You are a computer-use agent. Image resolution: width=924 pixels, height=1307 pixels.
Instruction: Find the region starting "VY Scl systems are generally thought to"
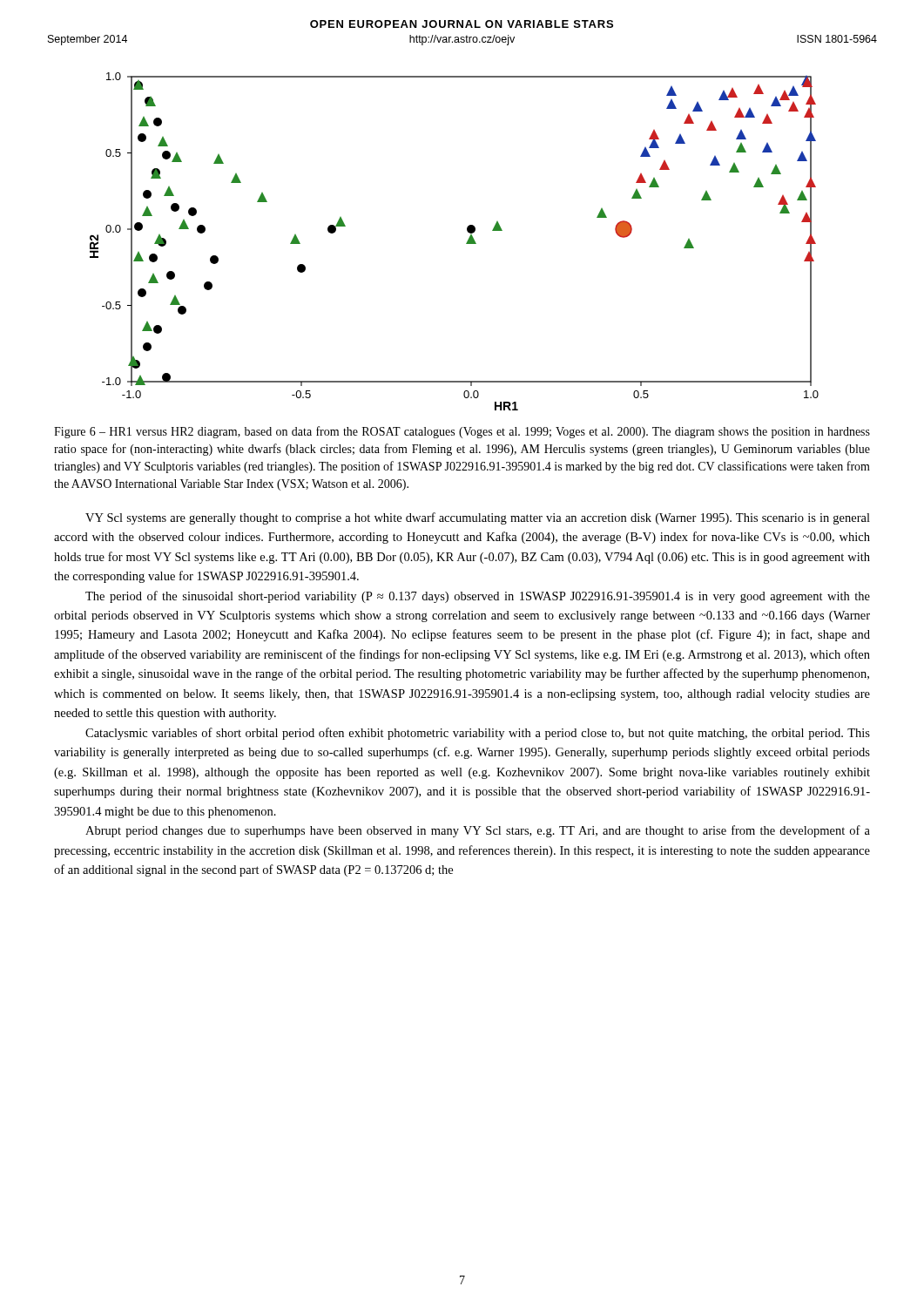462,547
